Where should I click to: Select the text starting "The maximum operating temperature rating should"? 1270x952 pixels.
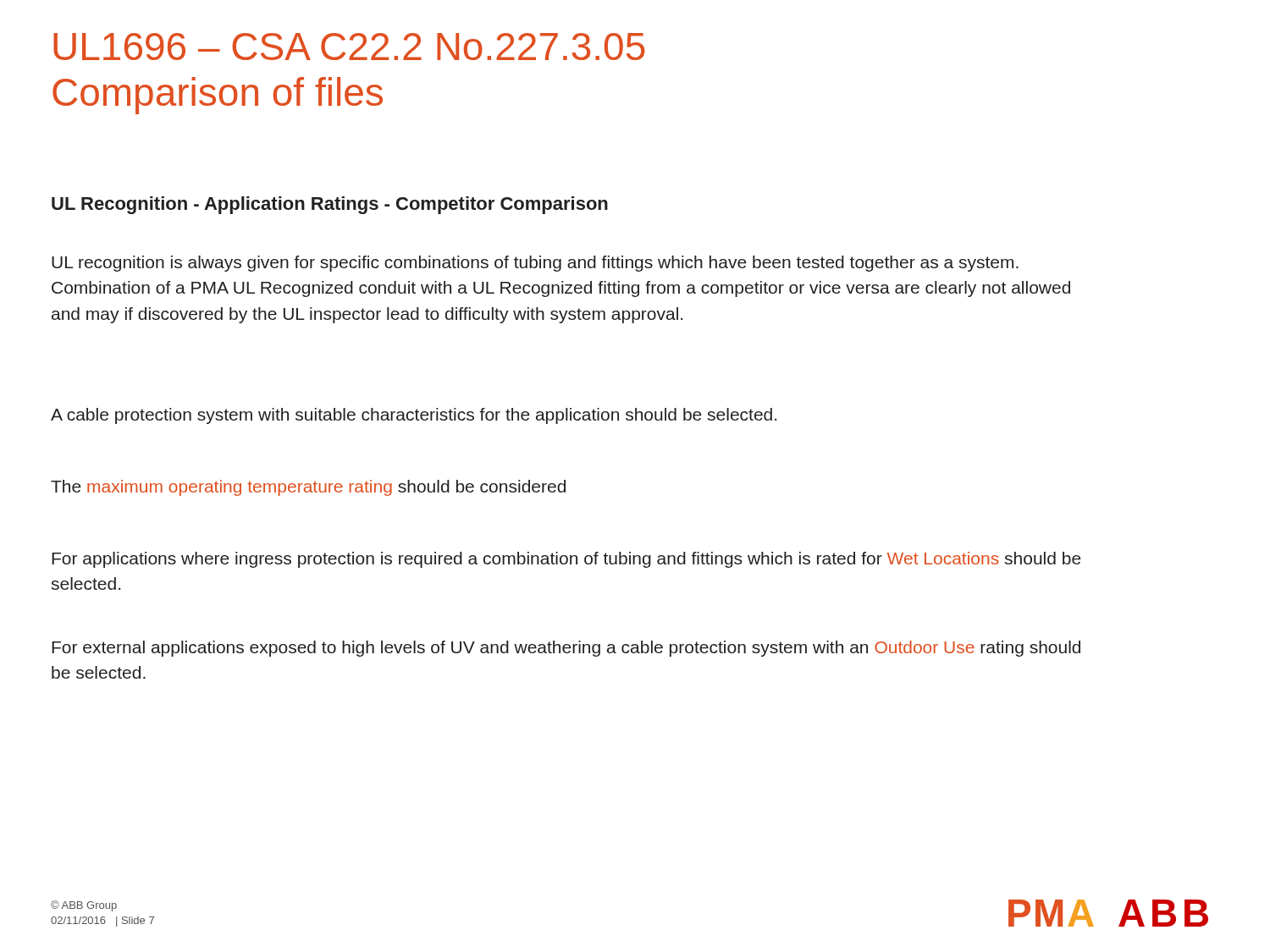309,486
